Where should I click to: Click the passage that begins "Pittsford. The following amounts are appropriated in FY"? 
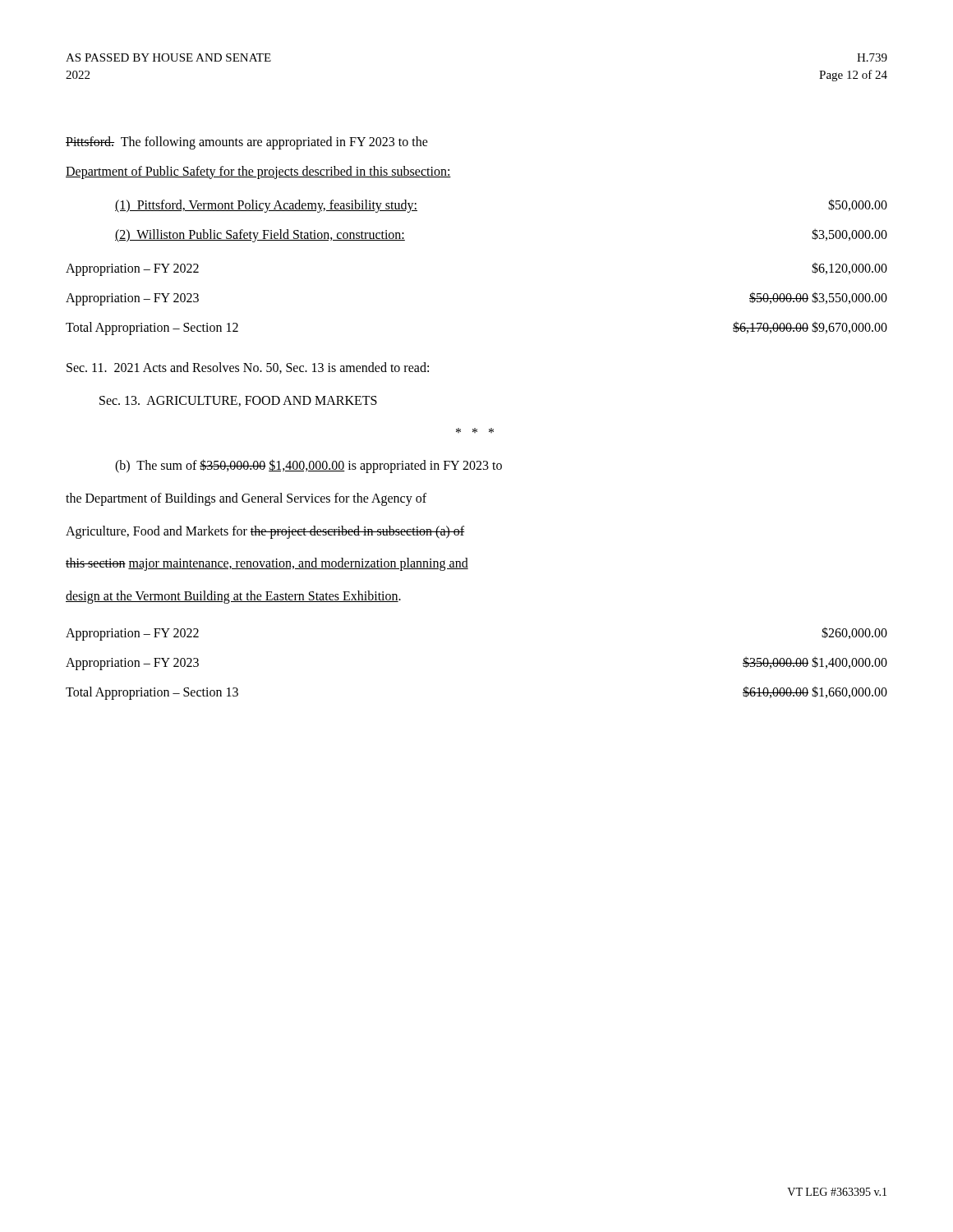point(247,142)
